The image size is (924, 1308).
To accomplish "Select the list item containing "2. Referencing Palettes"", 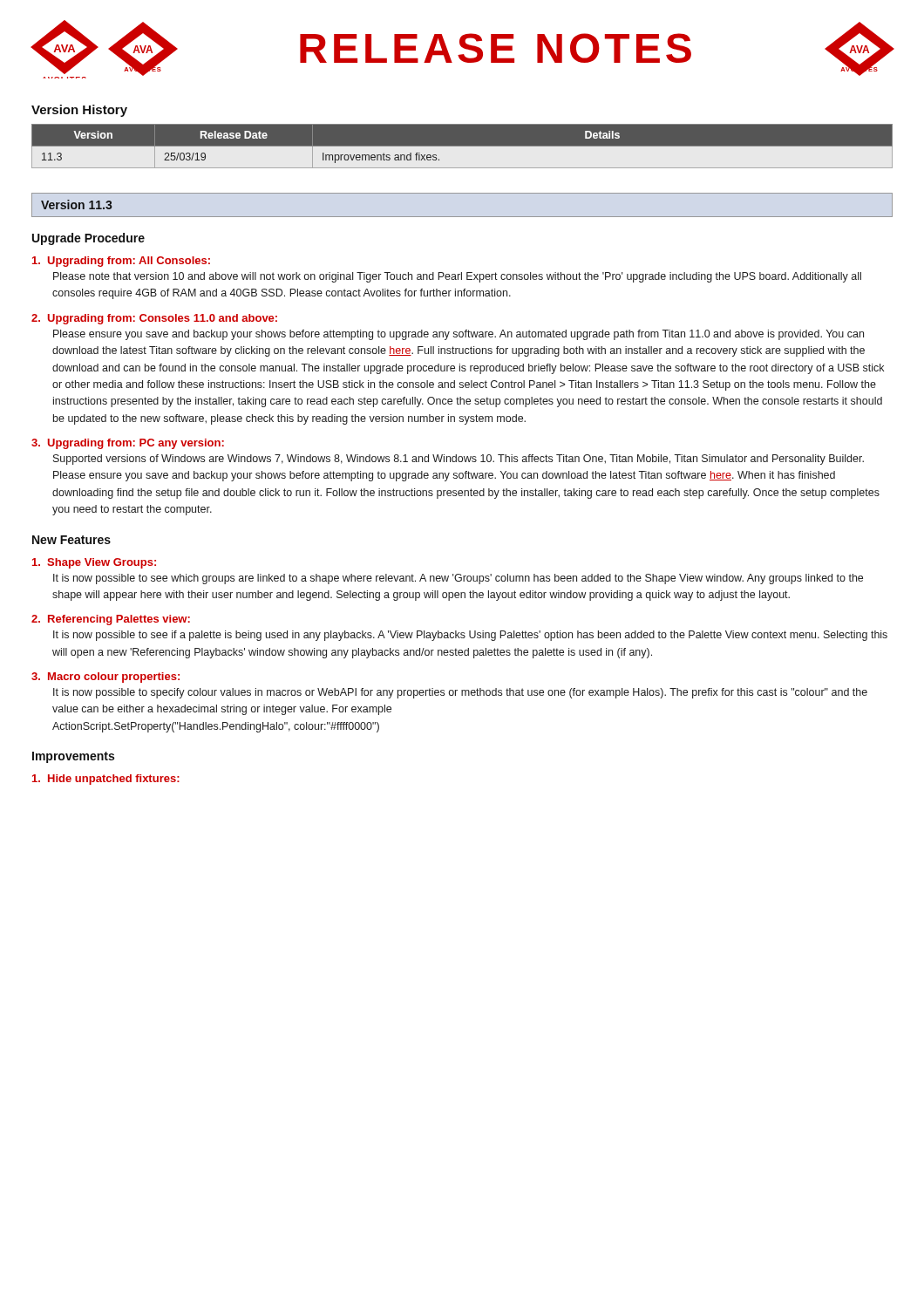I will pos(462,637).
